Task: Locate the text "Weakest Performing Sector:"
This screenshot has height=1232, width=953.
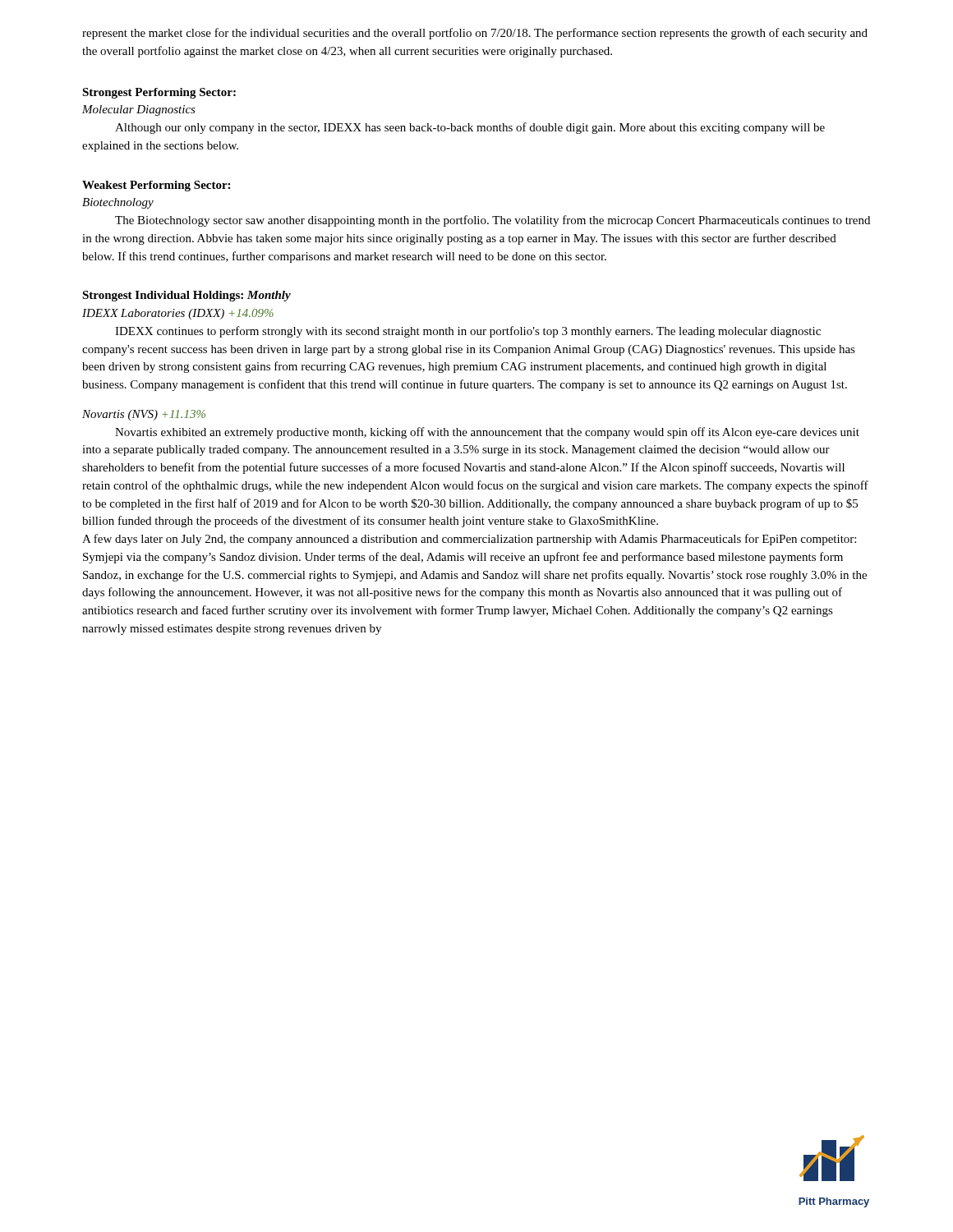Action: pos(156,186)
